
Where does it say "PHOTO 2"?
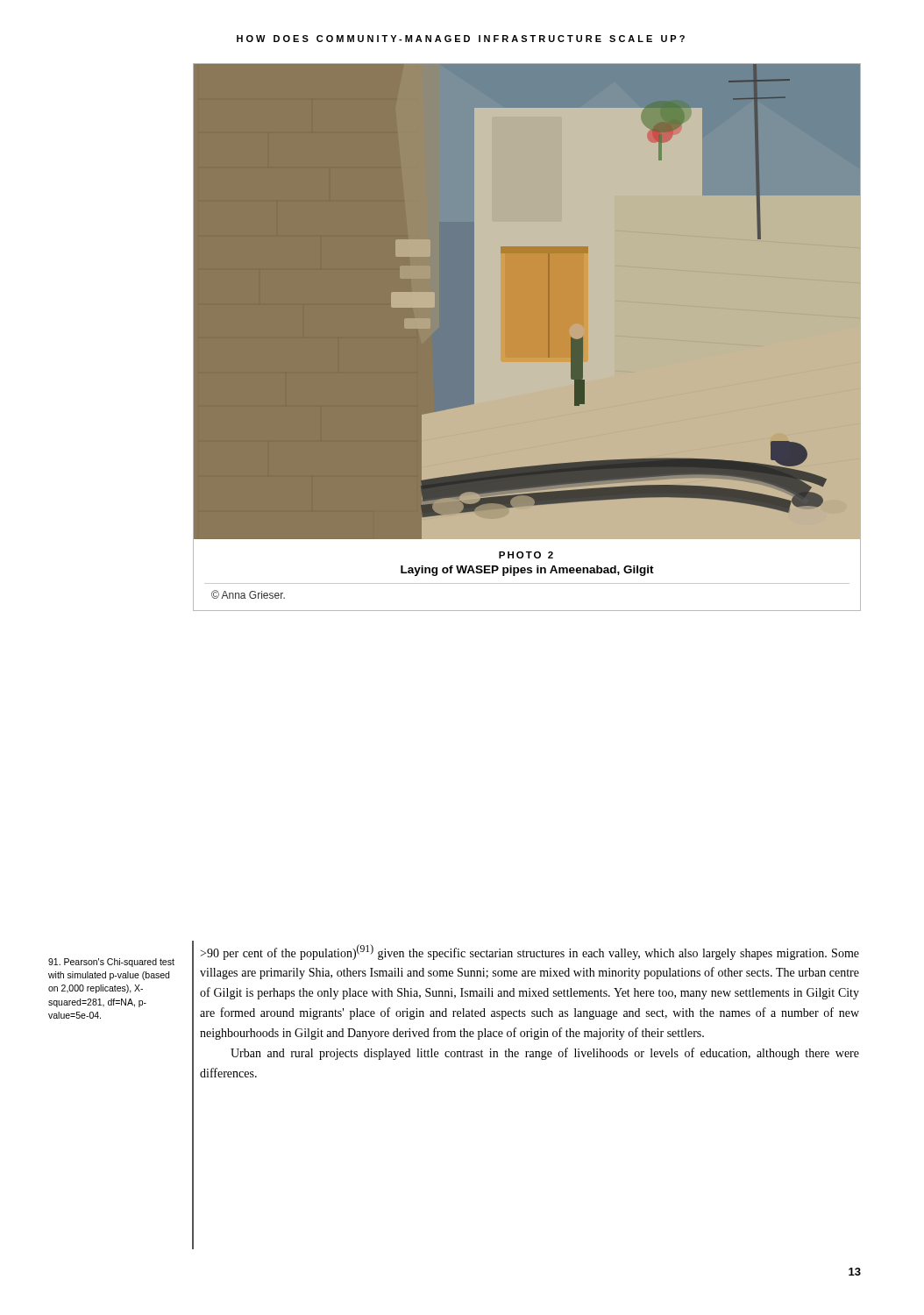pyautogui.click(x=527, y=555)
